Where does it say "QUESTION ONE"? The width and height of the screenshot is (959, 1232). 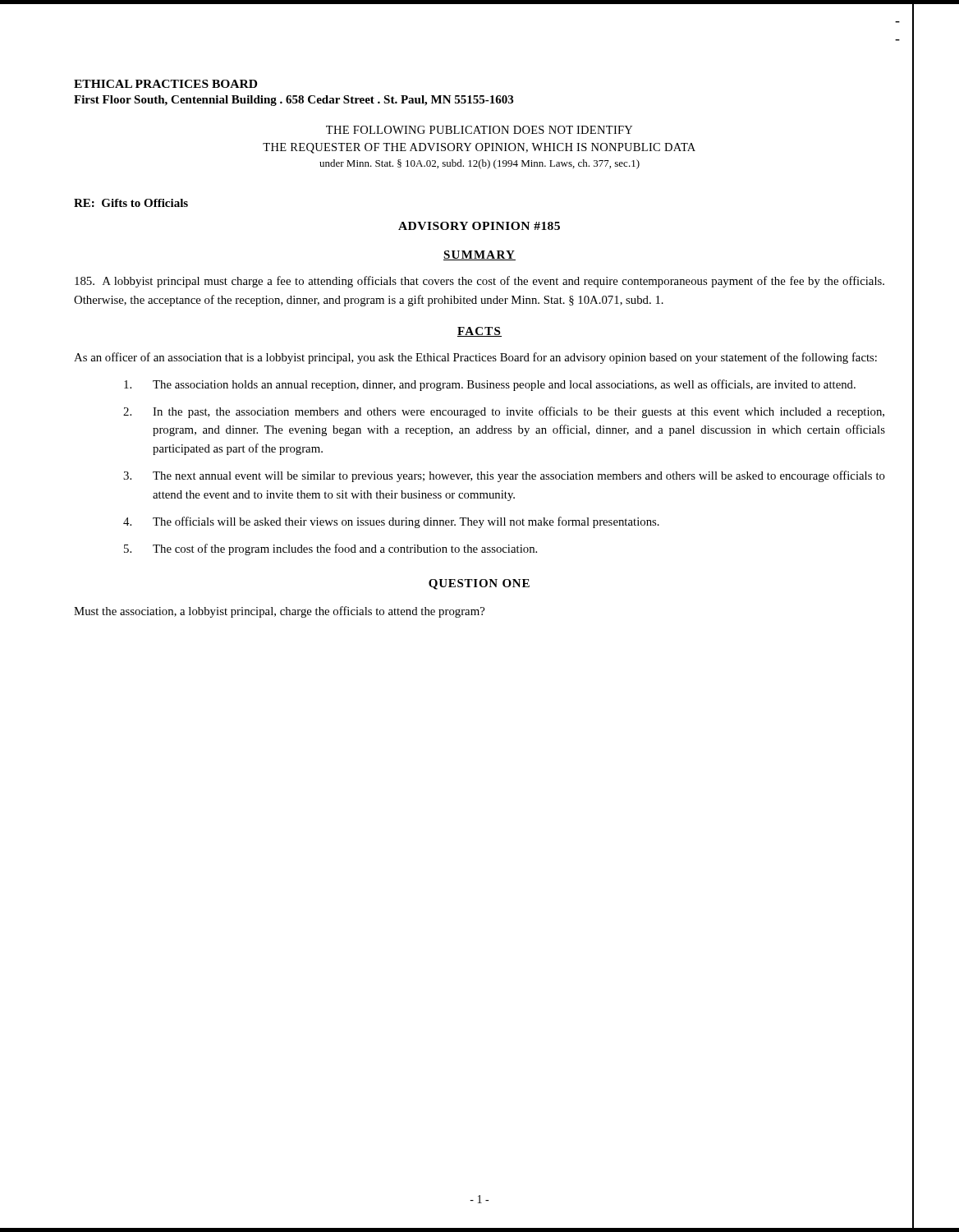(480, 583)
